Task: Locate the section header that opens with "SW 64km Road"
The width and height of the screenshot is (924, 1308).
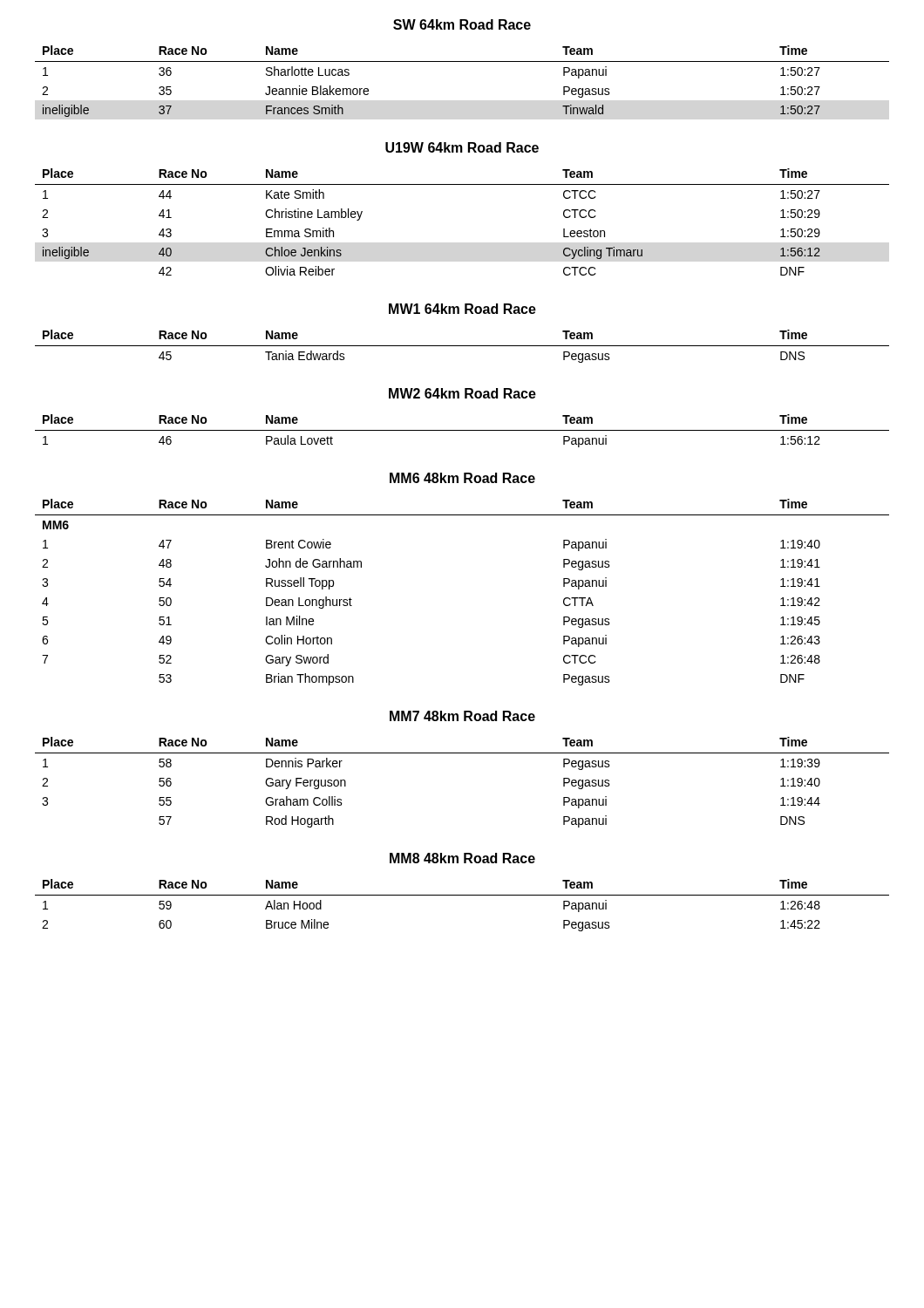Action: (462, 25)
